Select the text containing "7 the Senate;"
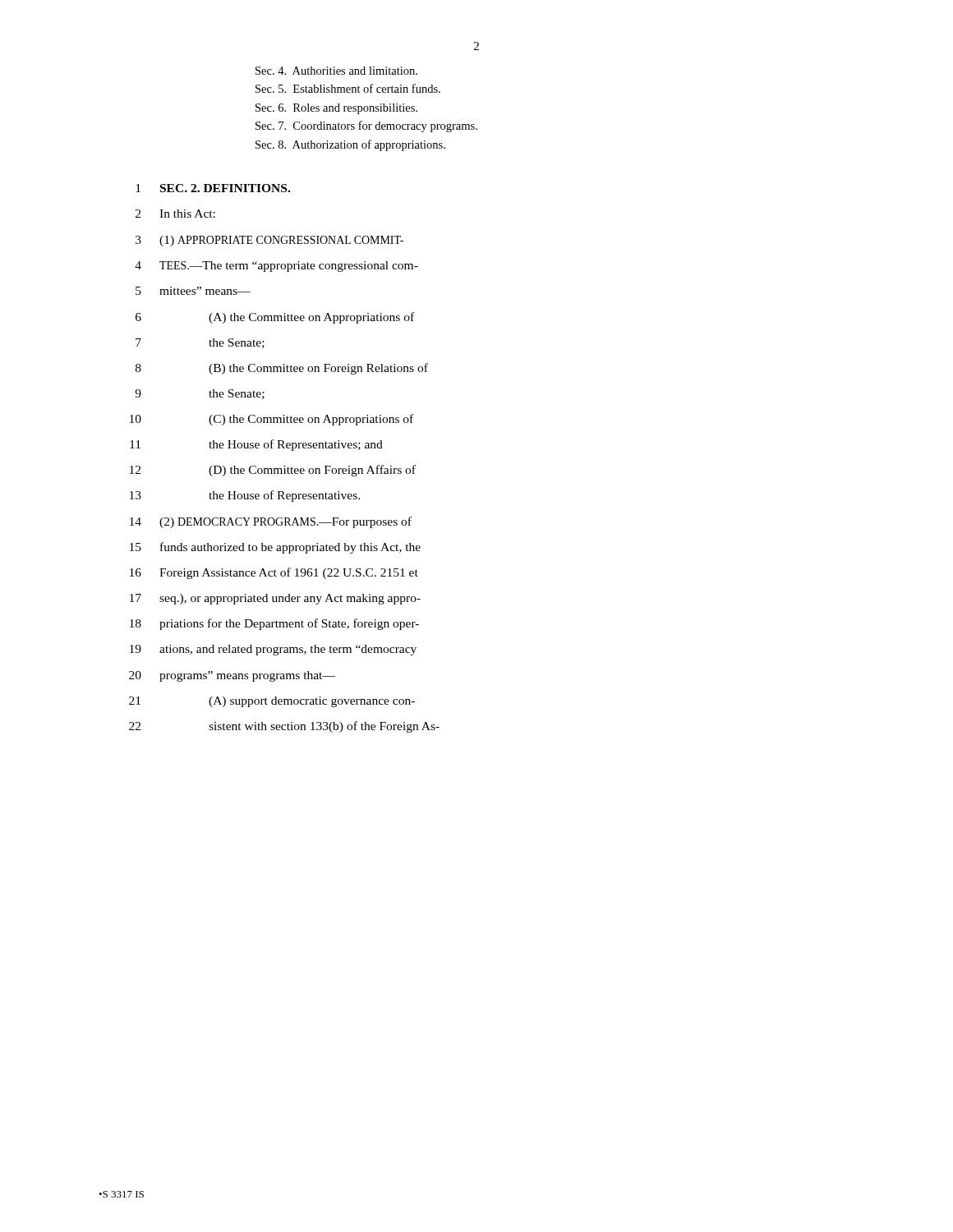 click(138, 343)
